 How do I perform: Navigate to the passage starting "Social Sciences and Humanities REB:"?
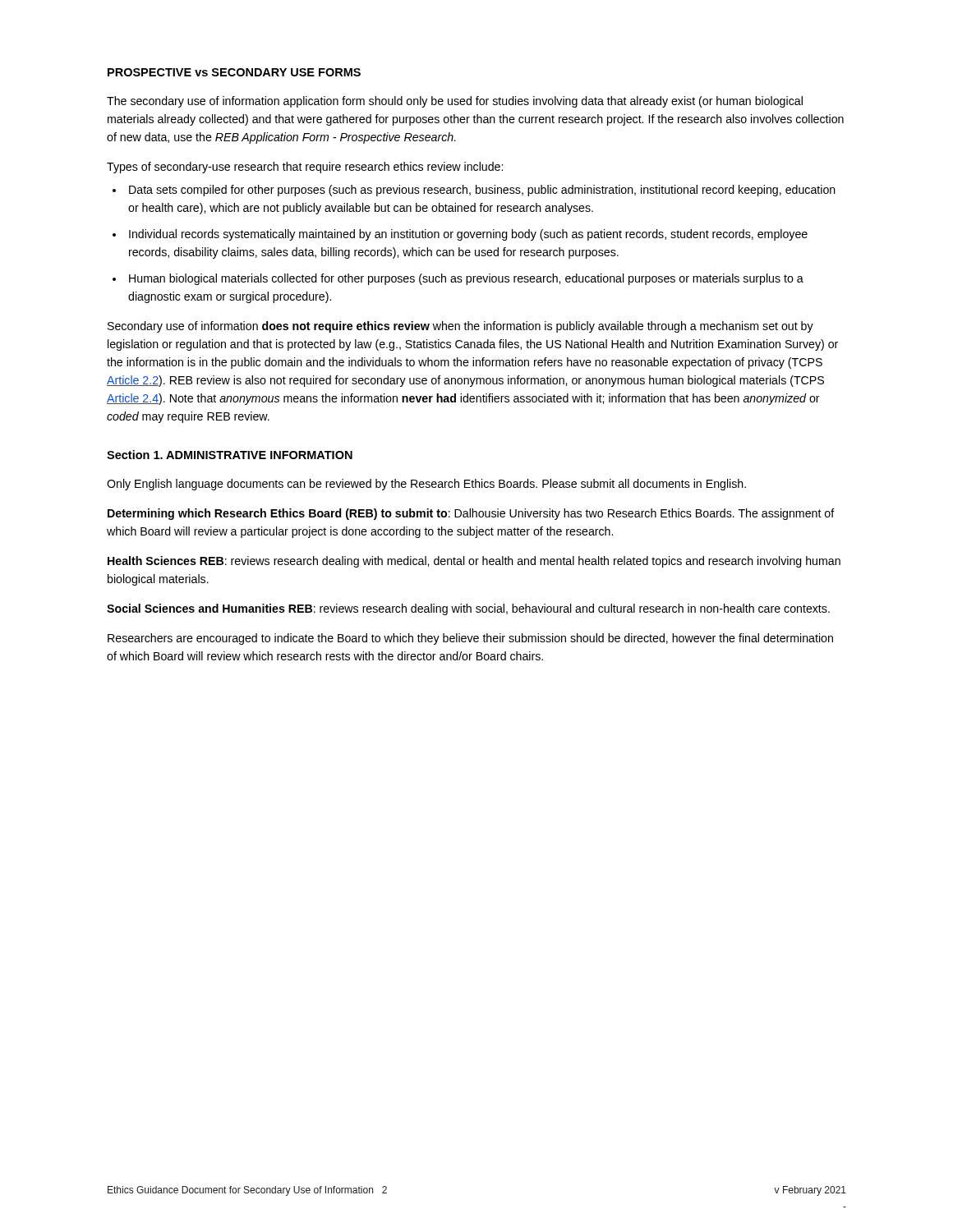469,609
